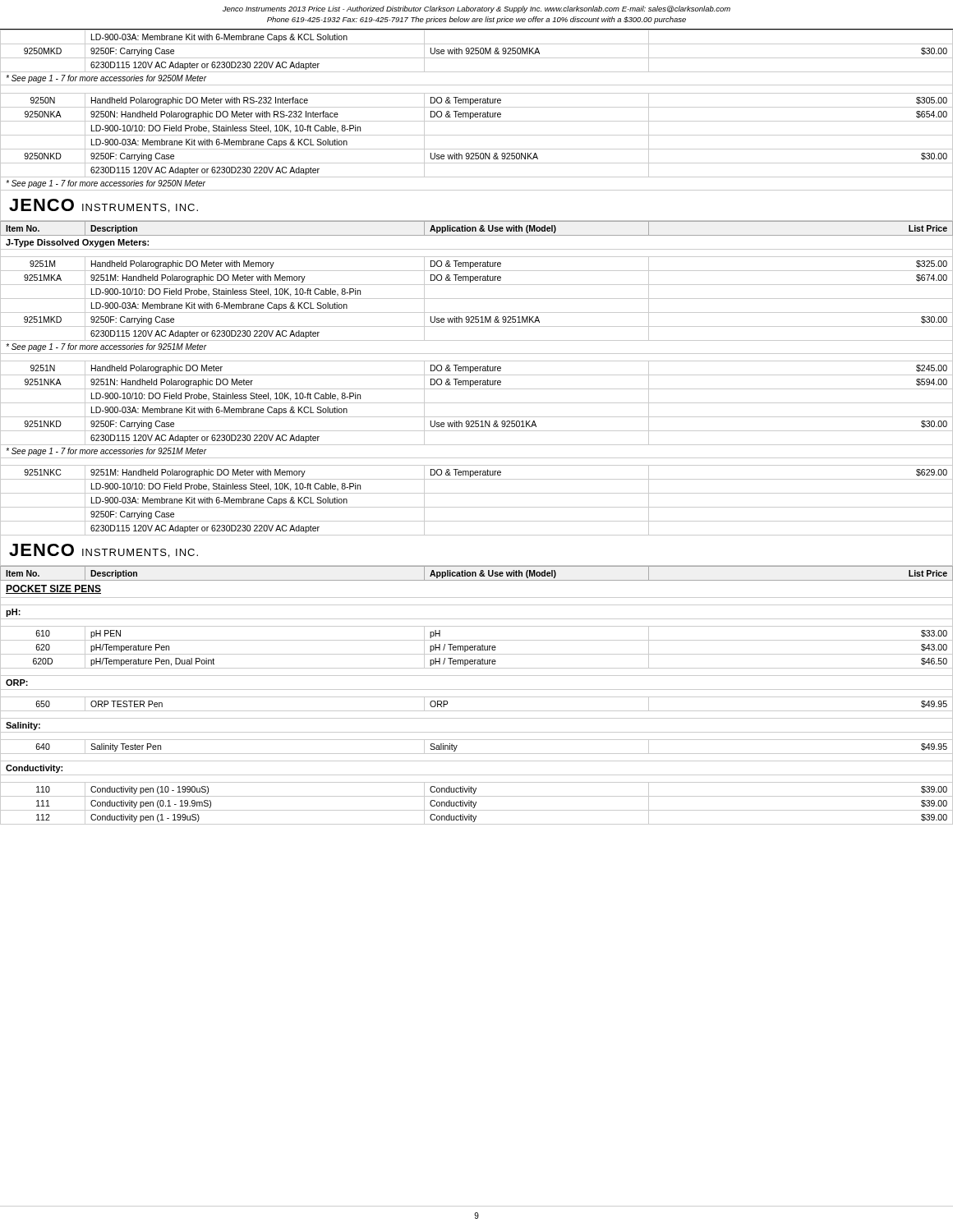Click on the table containing "pH / Temperature"
This screenshot has height=1232, width=953.
(x=476, y=695)
